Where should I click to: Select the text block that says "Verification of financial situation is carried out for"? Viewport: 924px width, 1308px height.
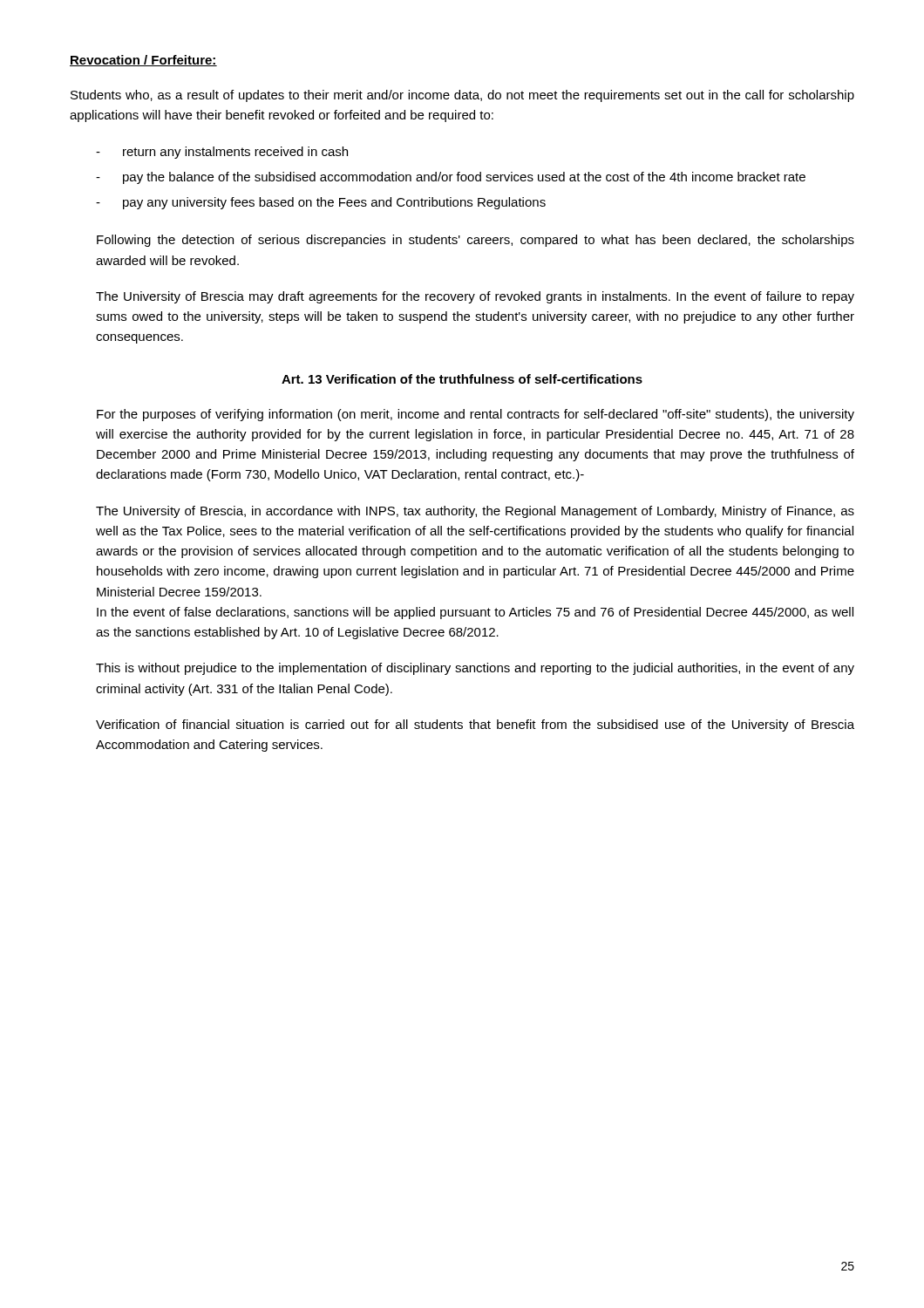pos(475,734)
